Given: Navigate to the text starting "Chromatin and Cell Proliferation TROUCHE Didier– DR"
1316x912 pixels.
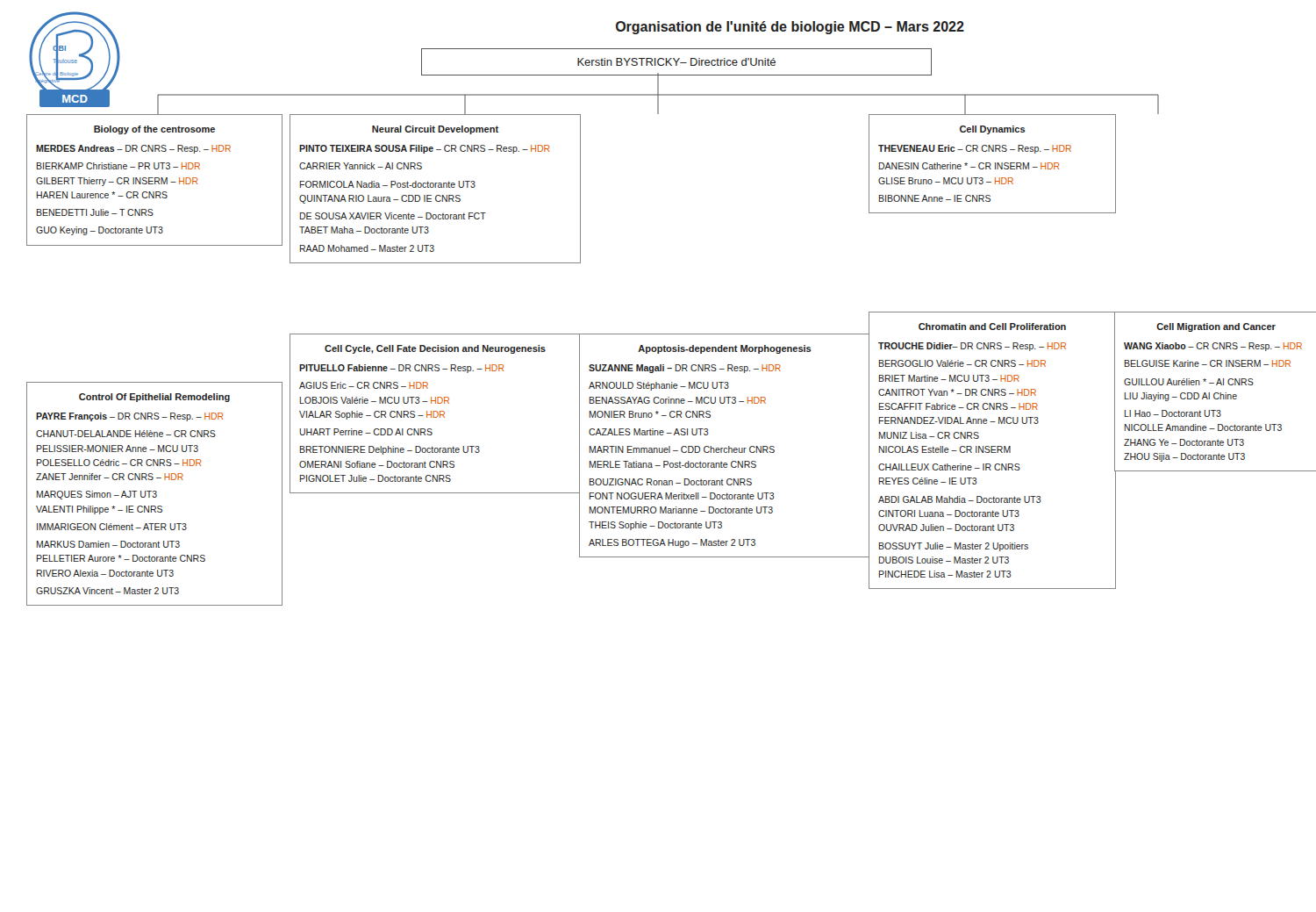Looking at the screenshot, I should point(992,450).
